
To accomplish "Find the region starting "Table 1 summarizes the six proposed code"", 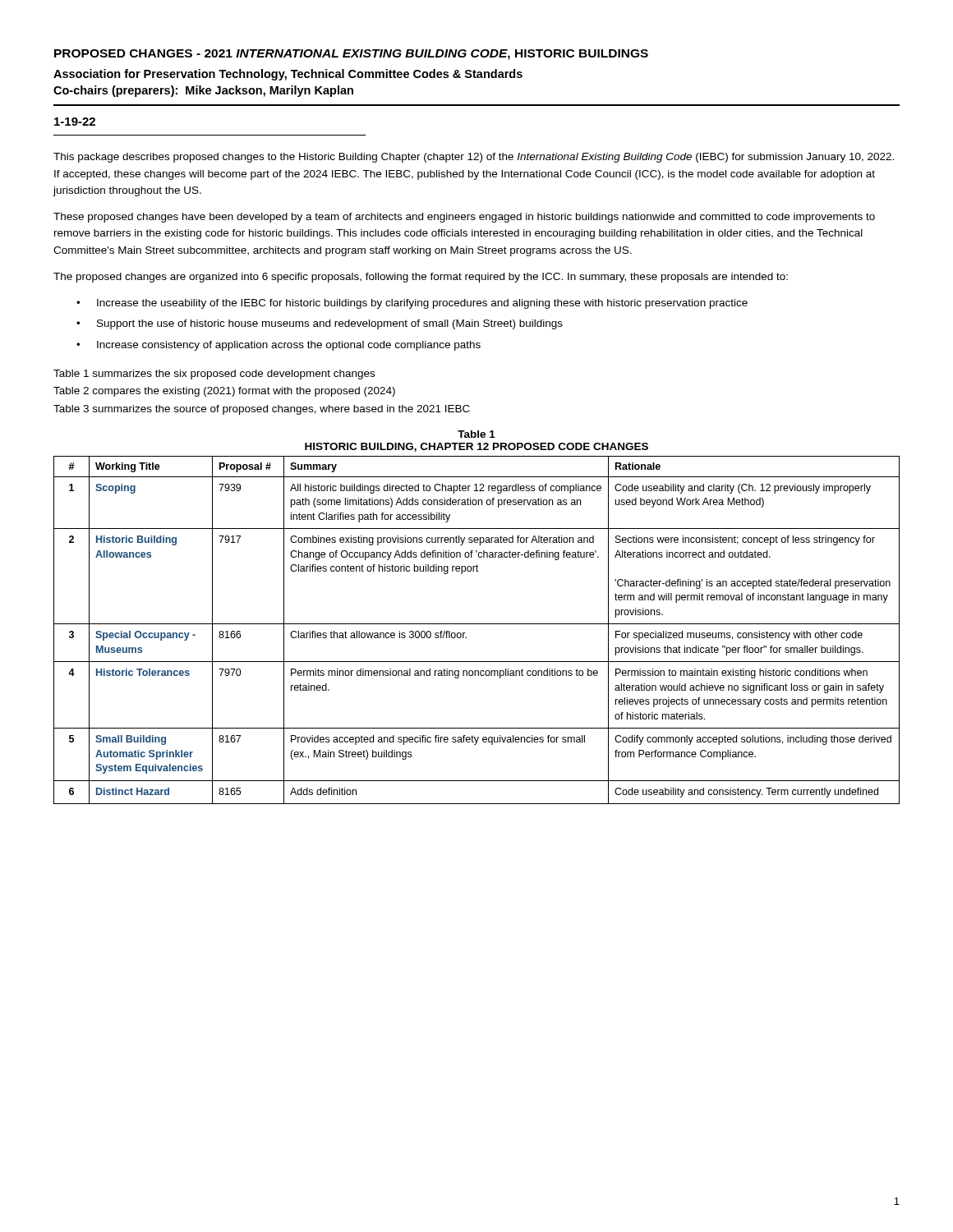I will [262, 391].
